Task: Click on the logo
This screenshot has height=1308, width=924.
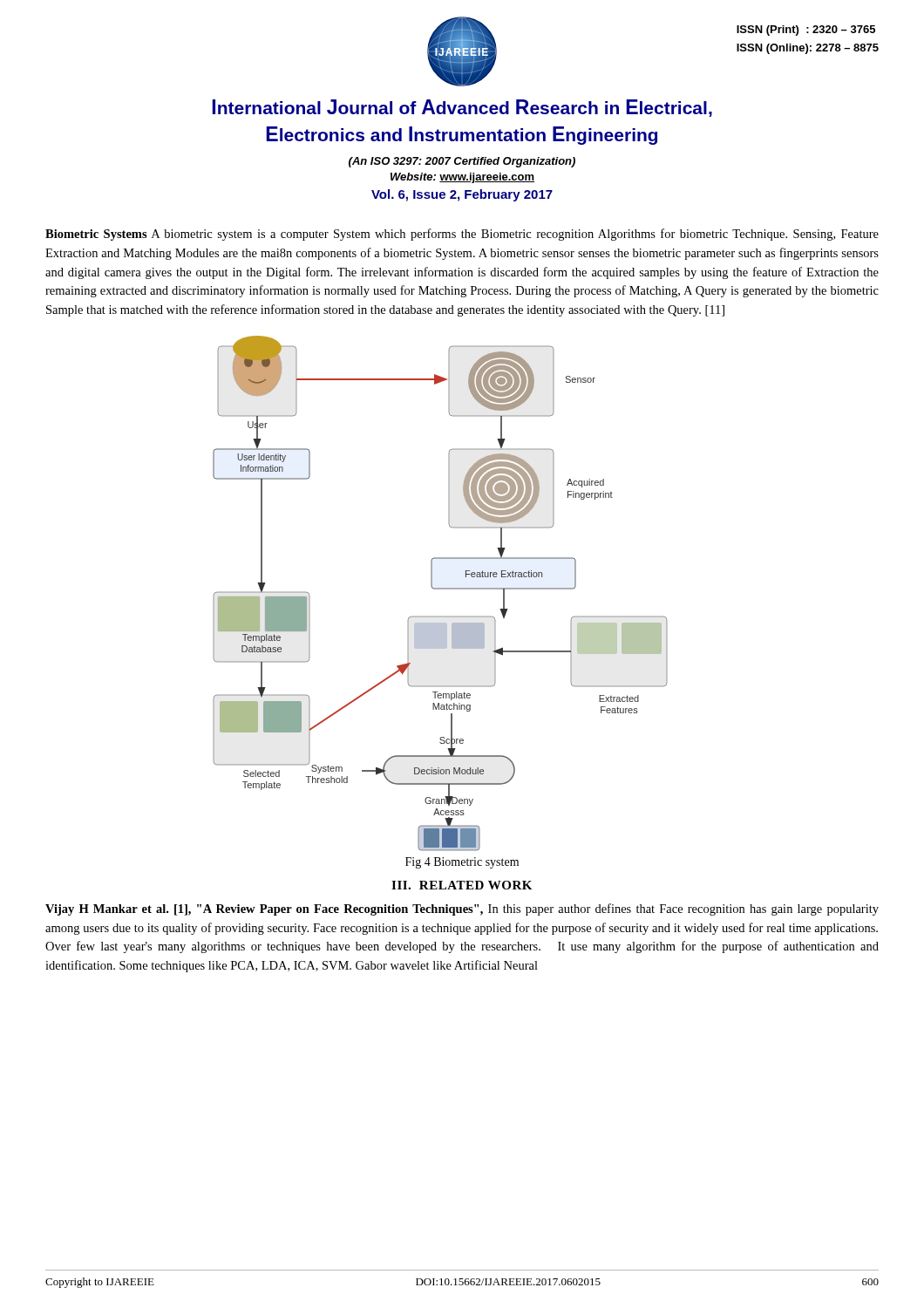Action: point(462,51)
